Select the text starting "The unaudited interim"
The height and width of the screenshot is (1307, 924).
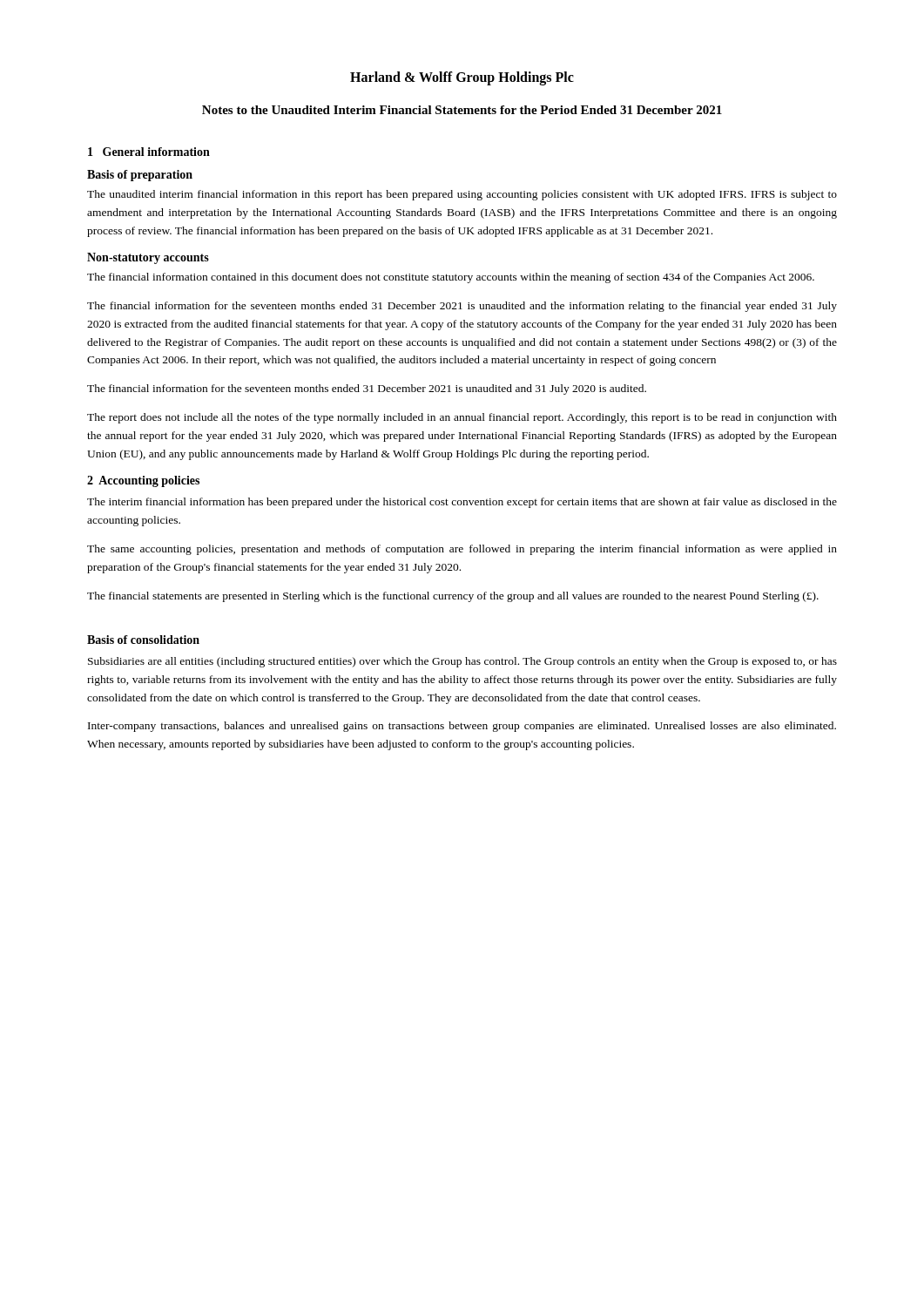pos(462,212)
